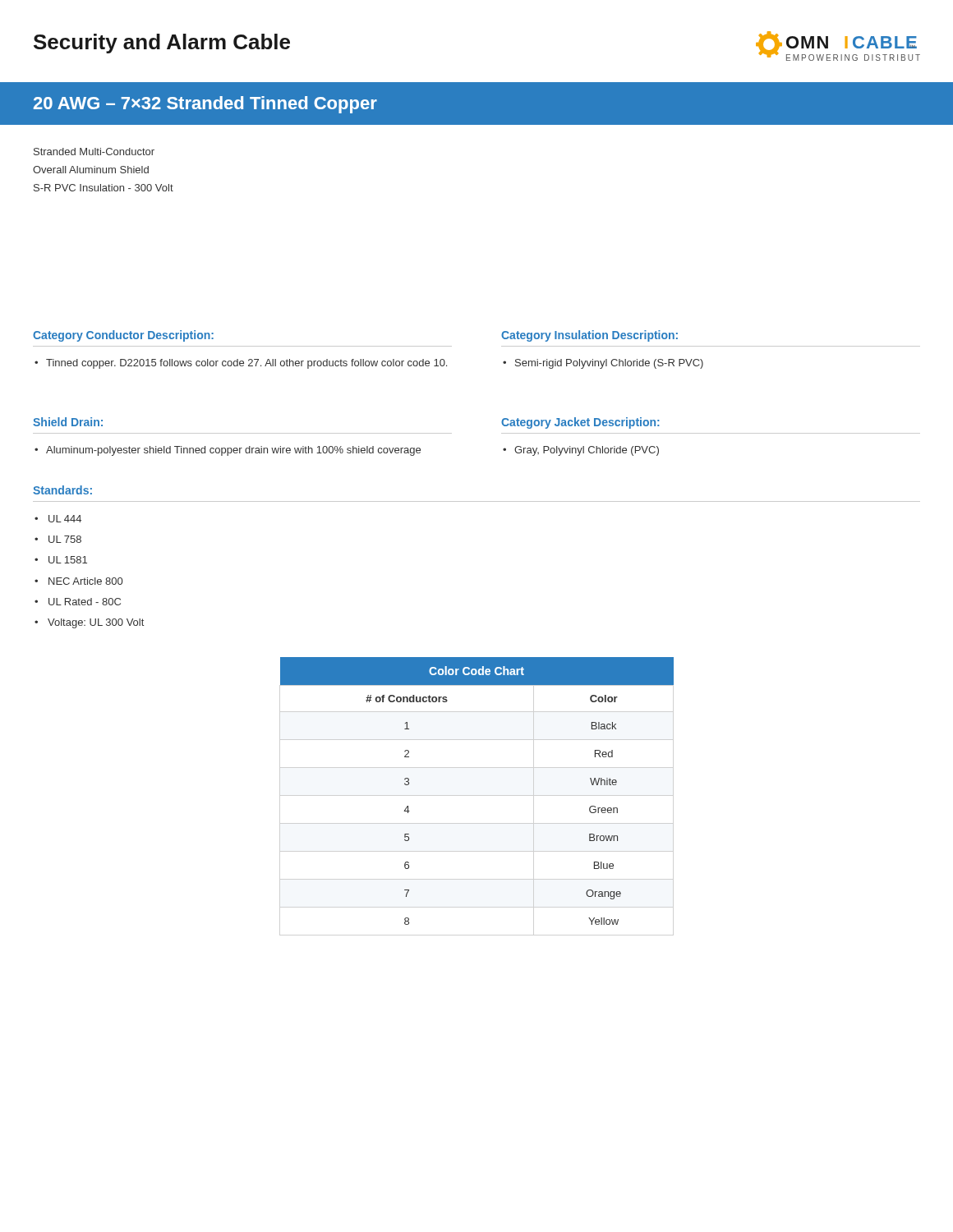Find the element starting "20 AWG – 7×32 Stranded Tinned Copper"
The width and height of the screenshot is (953, 1232).
[205, 103]
